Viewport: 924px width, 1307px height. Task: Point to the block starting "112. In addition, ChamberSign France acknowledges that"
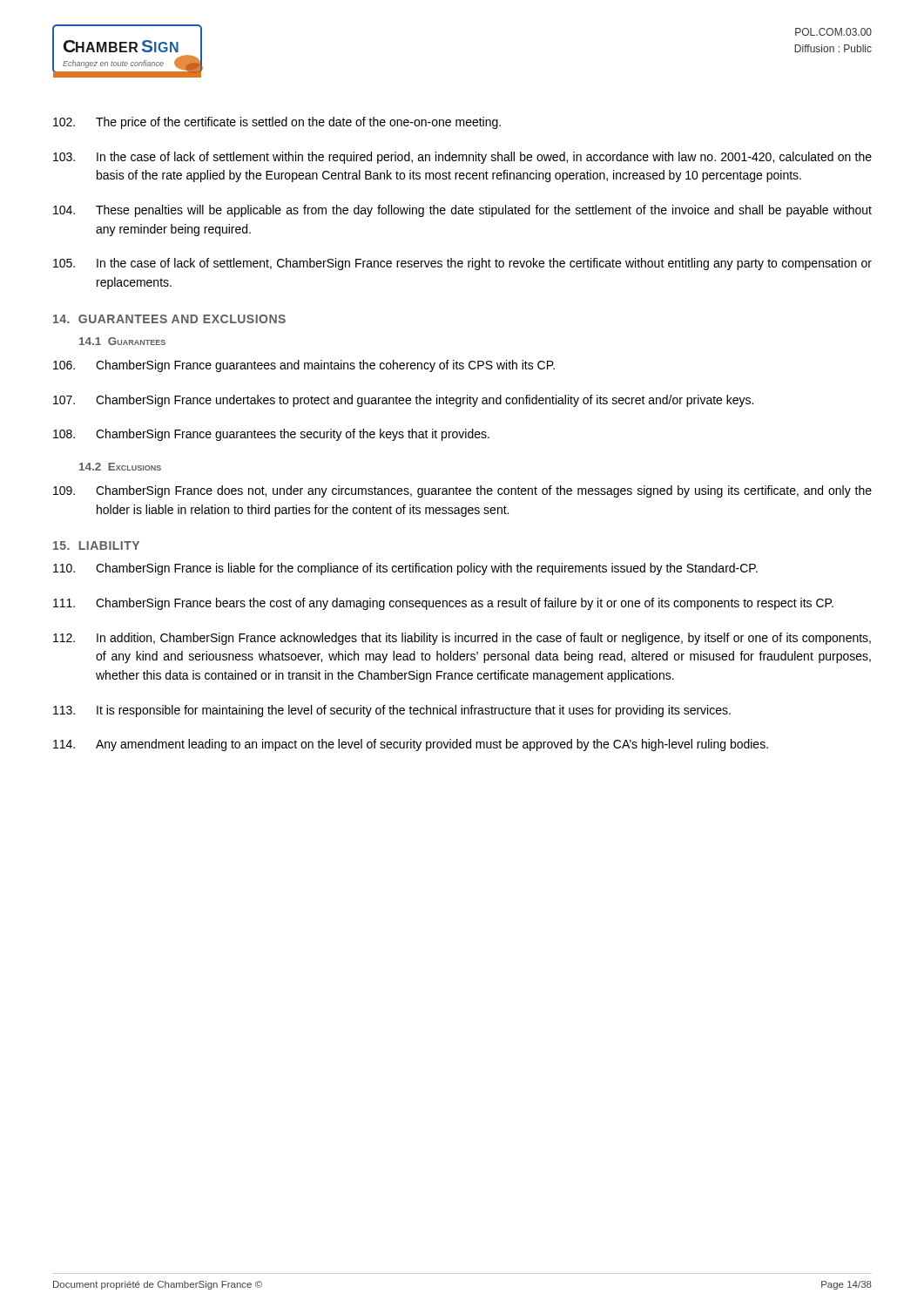pyautogui.click(x=462, y=657)
